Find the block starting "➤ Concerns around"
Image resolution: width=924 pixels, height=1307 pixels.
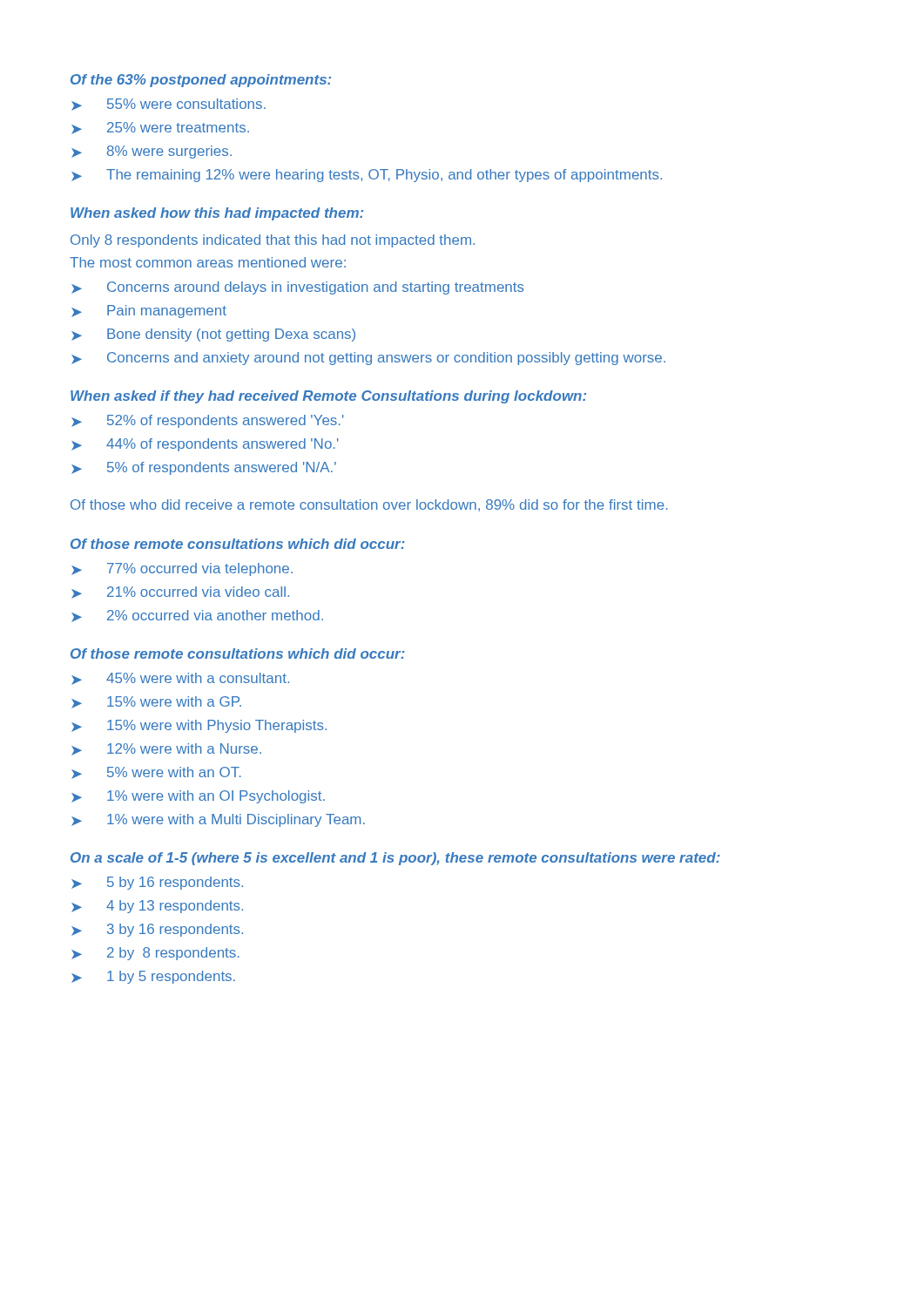(462, 288)
